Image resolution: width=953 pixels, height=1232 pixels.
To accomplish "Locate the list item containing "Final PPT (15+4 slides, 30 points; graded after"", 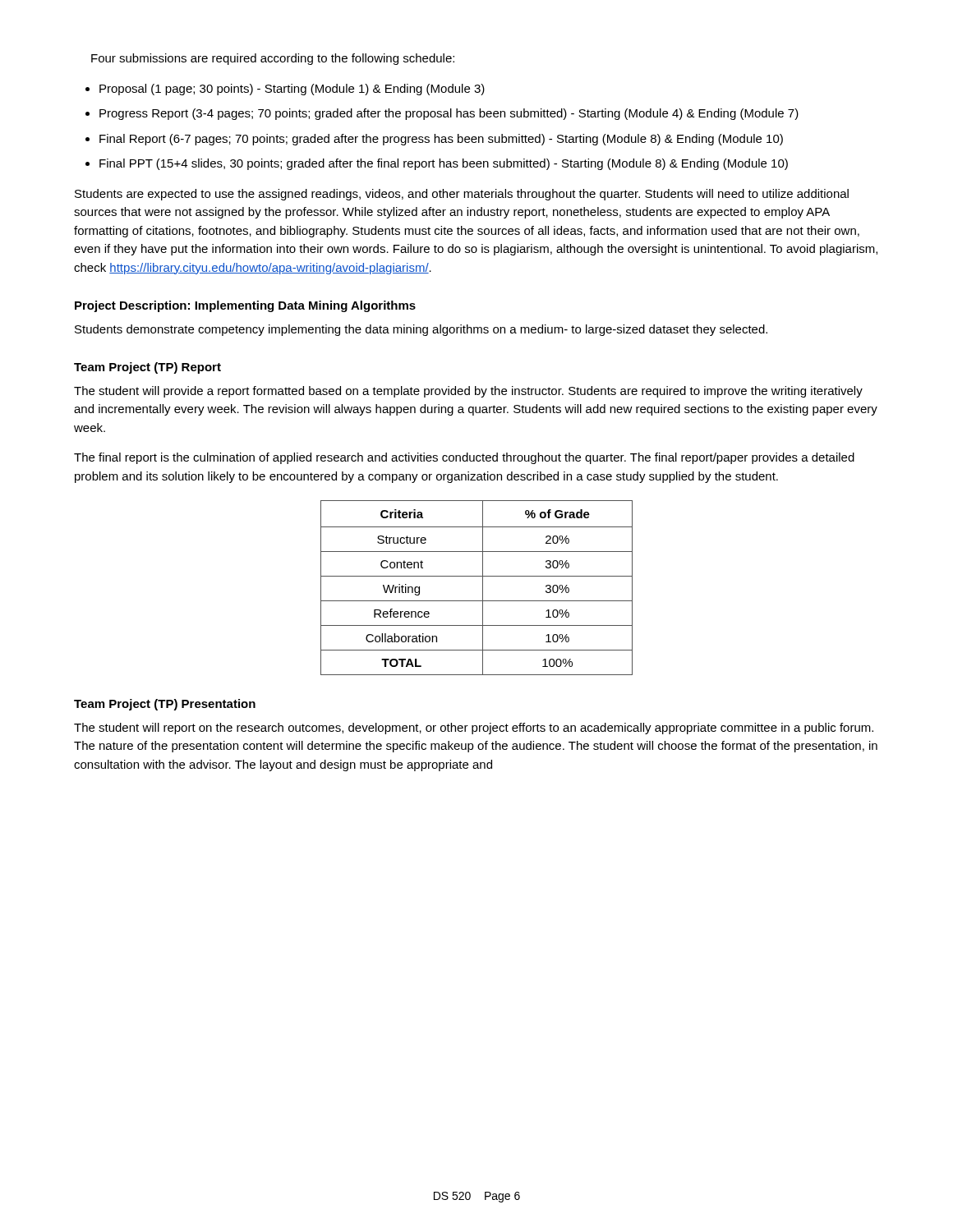I will 489,164.
